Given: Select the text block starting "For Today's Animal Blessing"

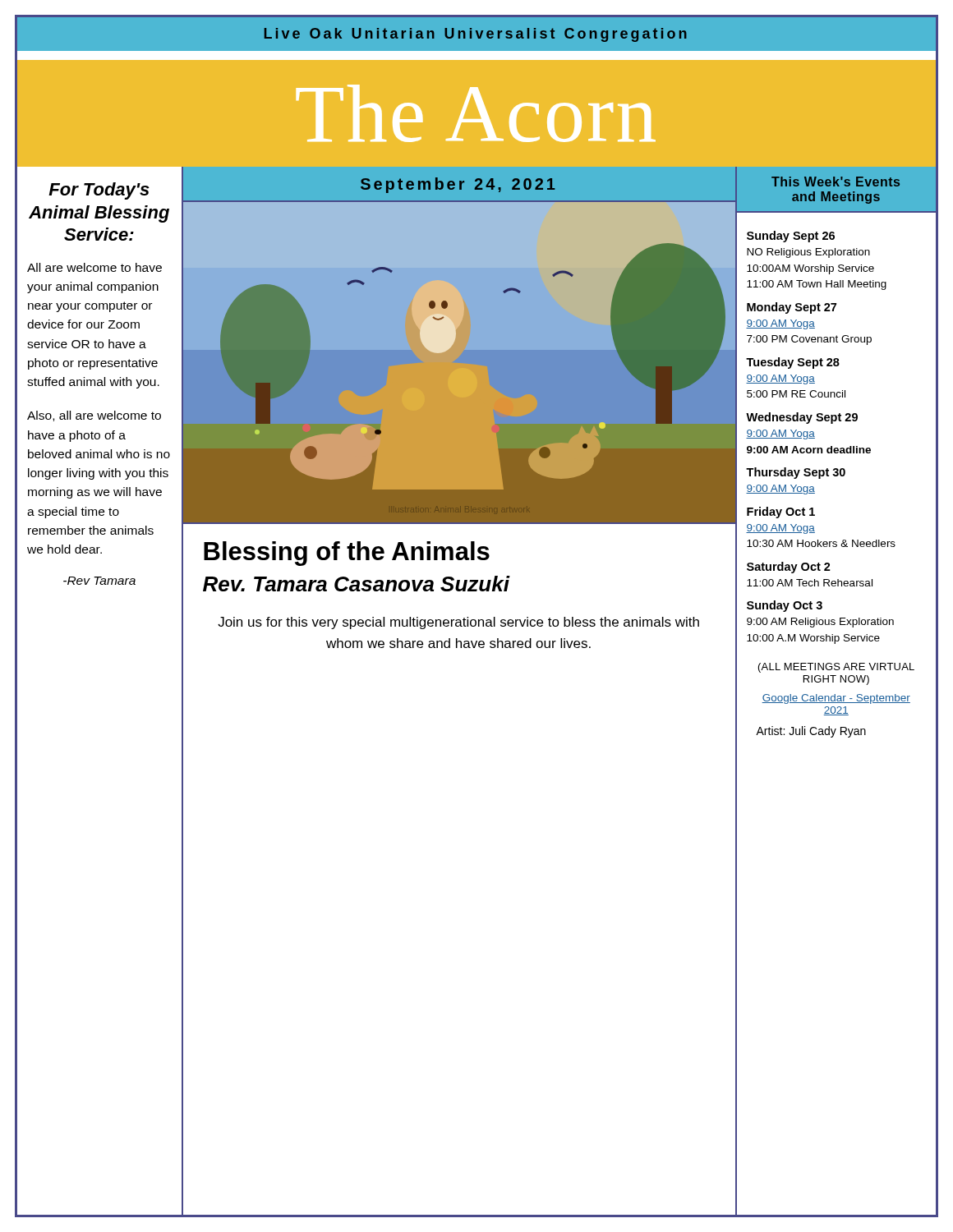Looking at the screenshot, I should (99, 383).
